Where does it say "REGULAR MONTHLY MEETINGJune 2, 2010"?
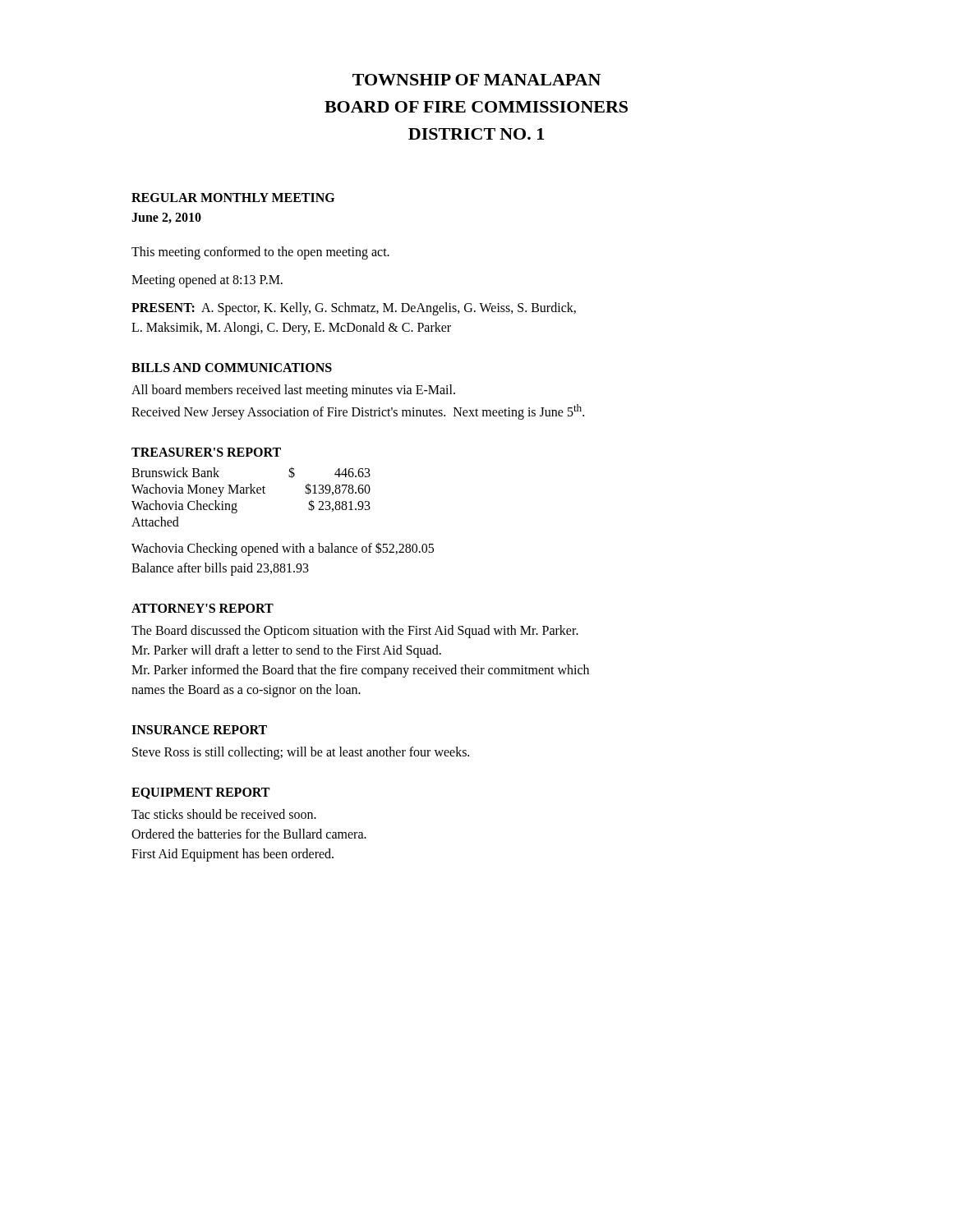 coord(233,198)
